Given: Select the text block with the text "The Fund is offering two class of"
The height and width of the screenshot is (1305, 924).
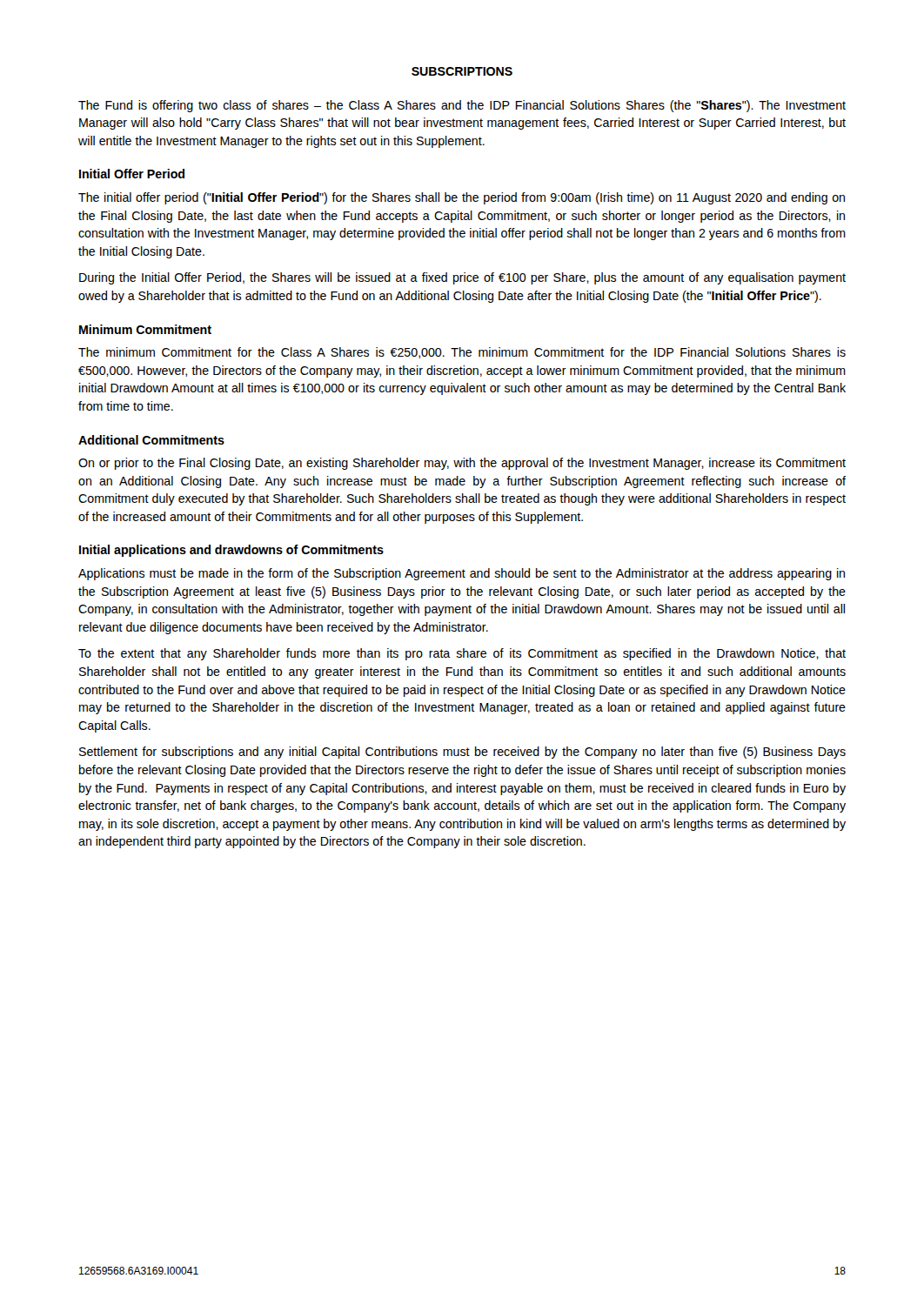Looking at the screenshot, I should point(462,123).
